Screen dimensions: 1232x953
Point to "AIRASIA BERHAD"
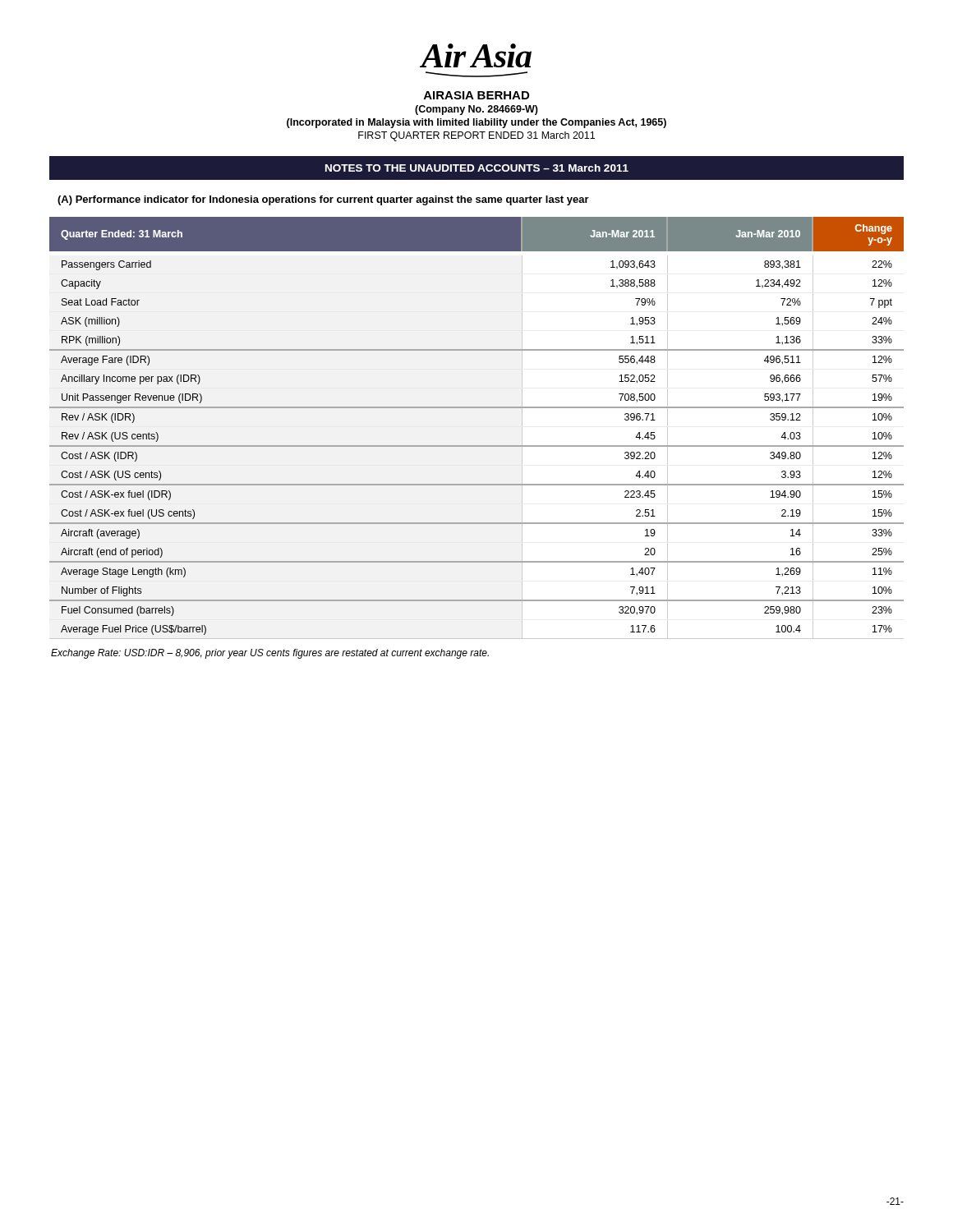[x=476, y=95]
